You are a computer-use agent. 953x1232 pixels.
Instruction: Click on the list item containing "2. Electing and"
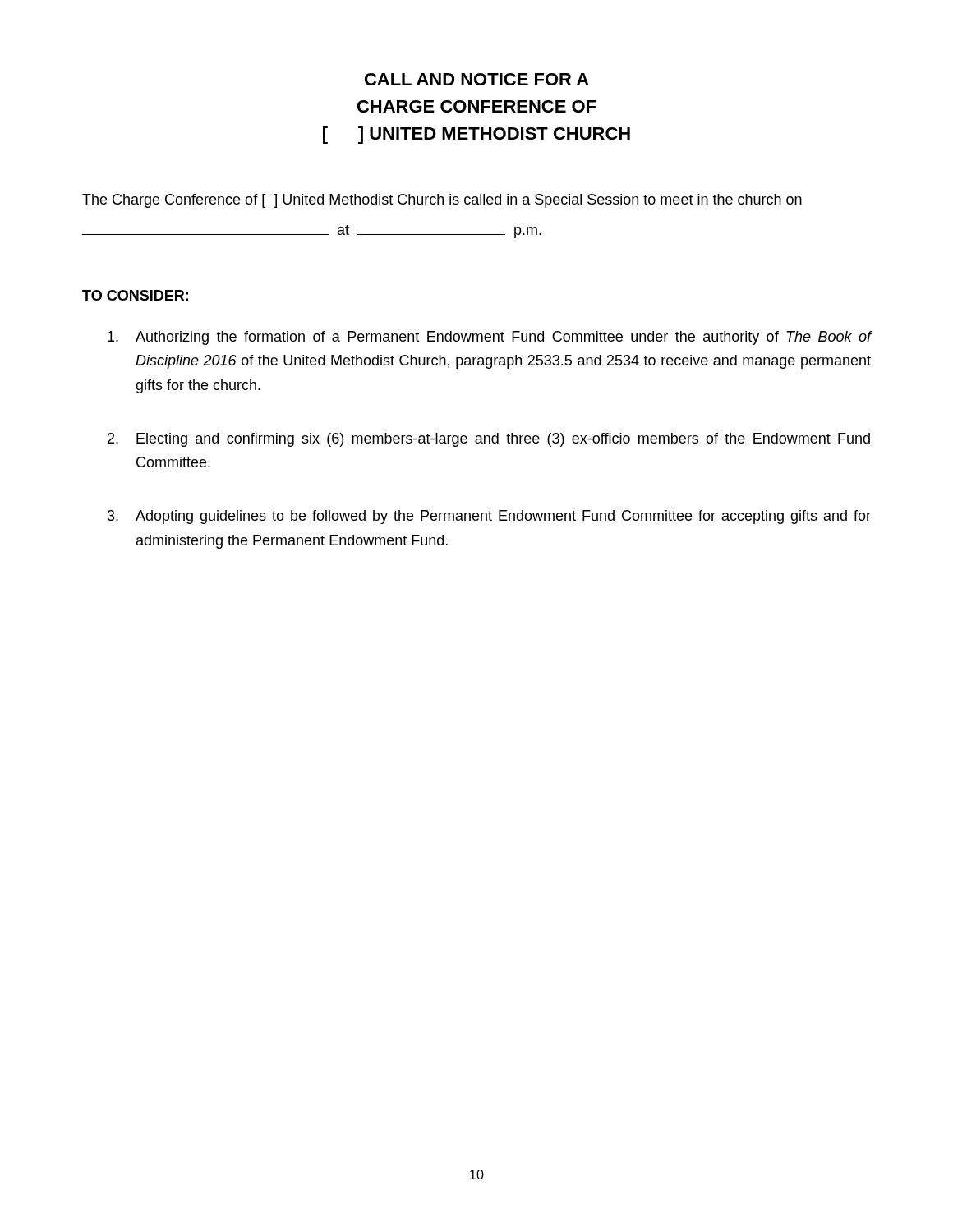[489, 451]
